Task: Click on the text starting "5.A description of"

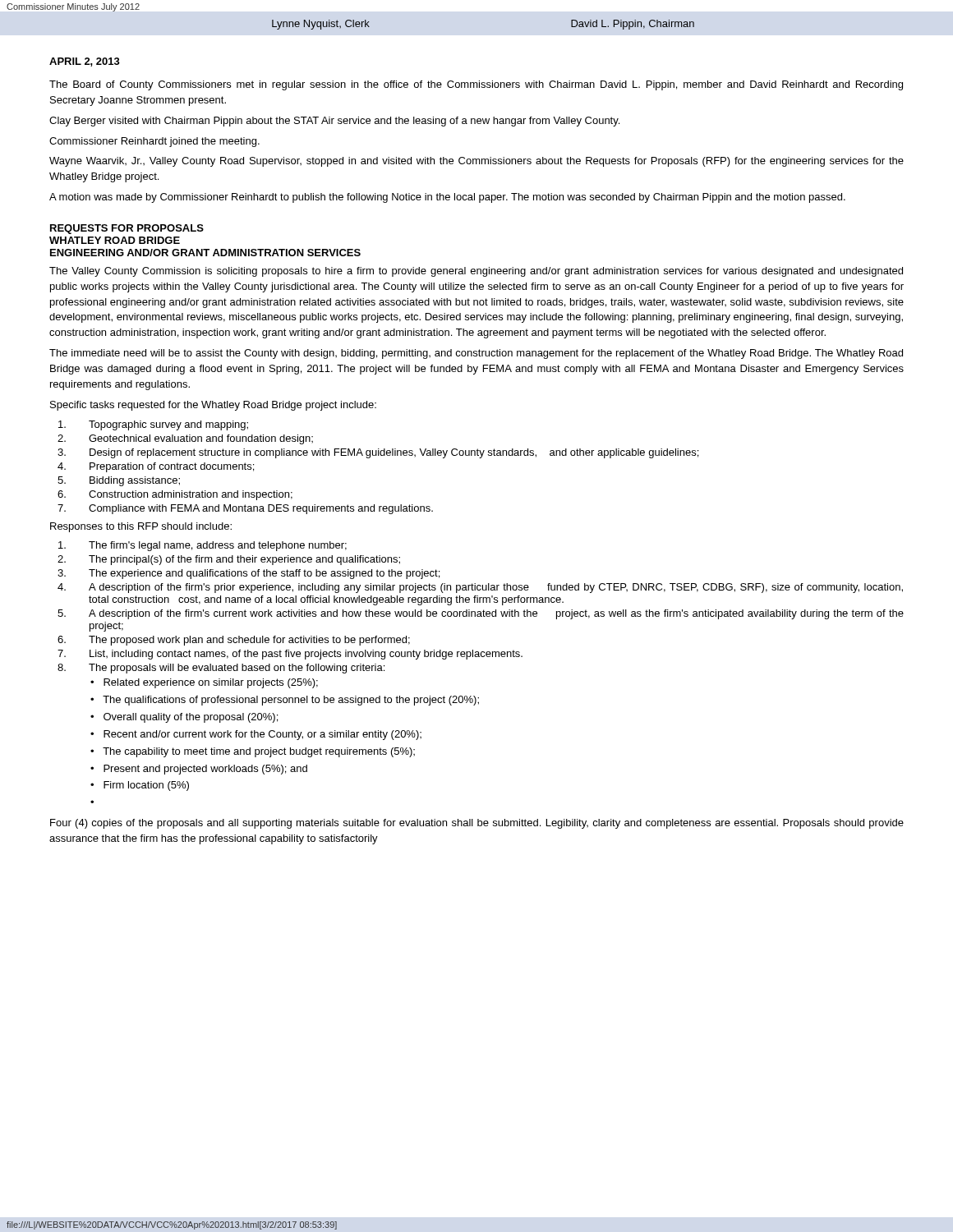Action: tap(476, 620)
